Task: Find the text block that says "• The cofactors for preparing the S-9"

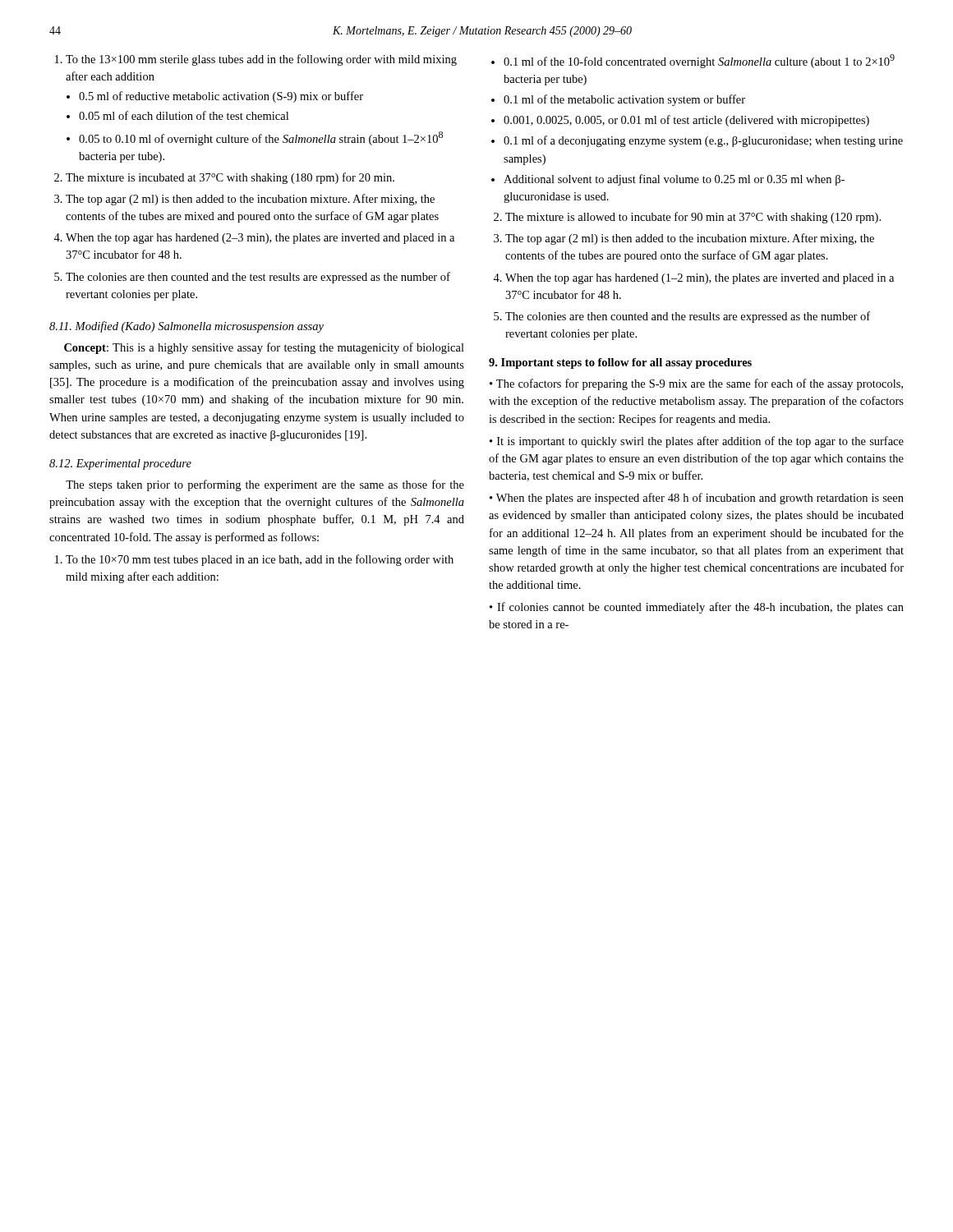Action: [696, 401]
